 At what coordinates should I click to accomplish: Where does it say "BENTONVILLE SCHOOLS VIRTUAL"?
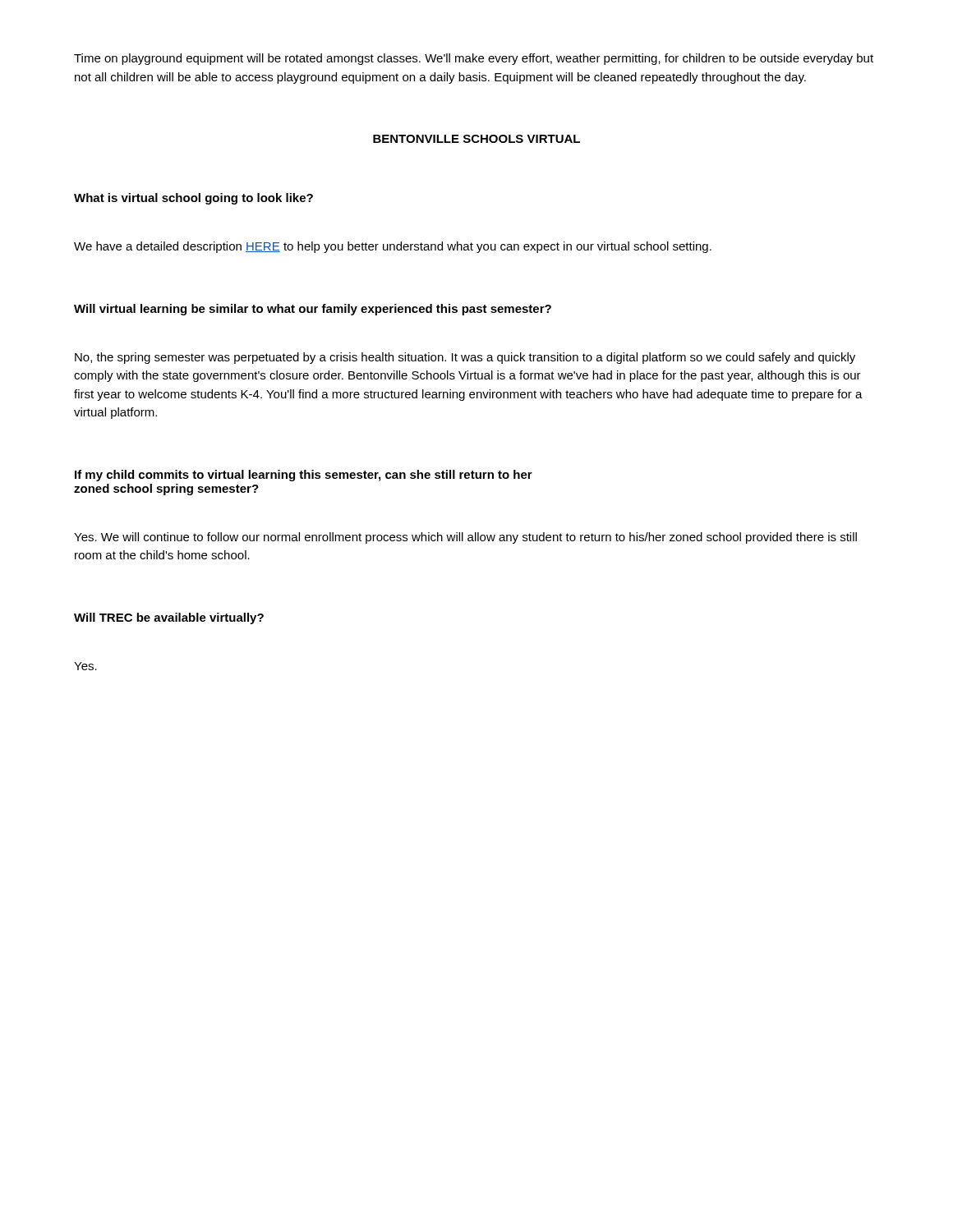coord(476,138)
